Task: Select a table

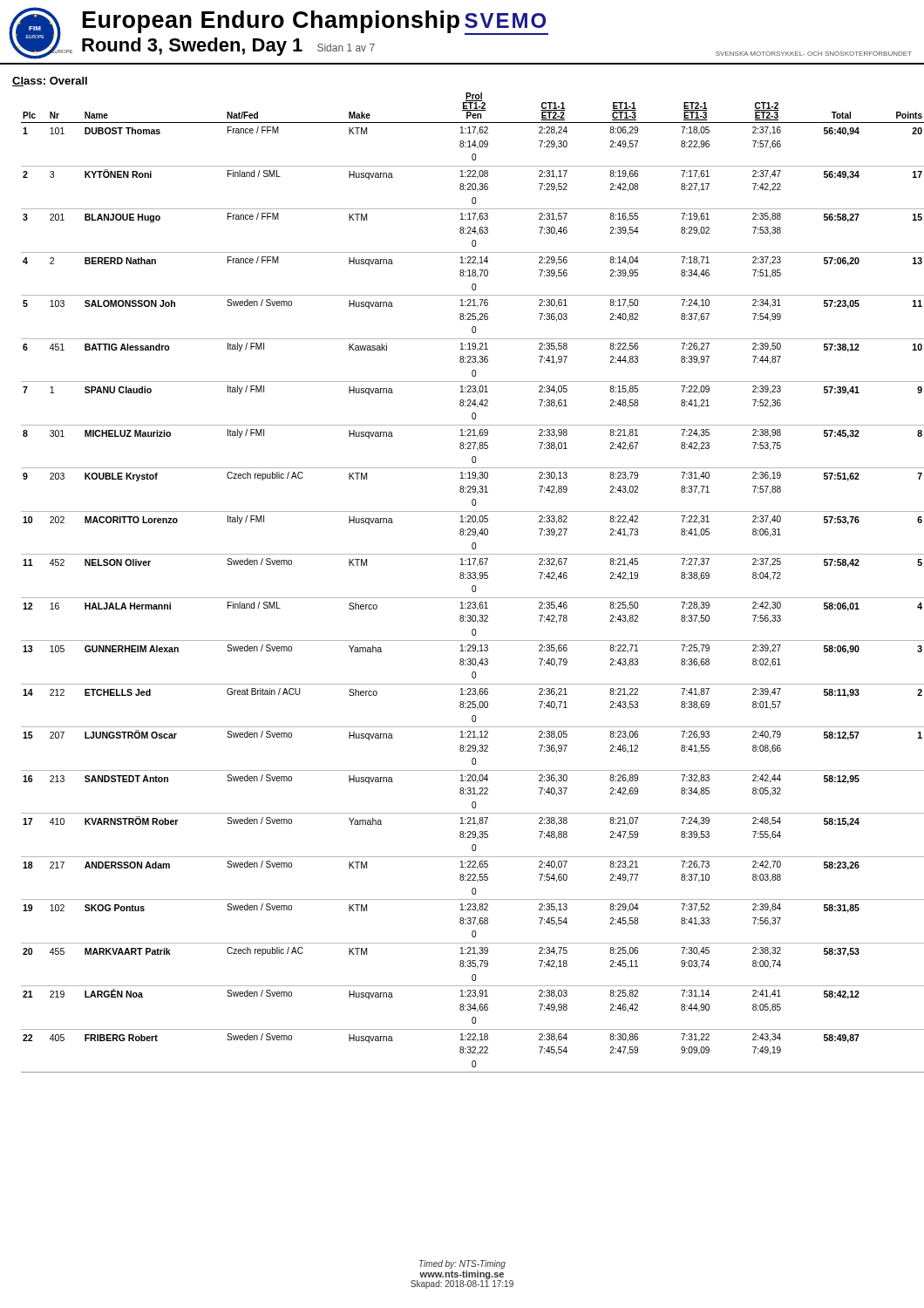Action: pyautogui.click(x=462, y=581)
